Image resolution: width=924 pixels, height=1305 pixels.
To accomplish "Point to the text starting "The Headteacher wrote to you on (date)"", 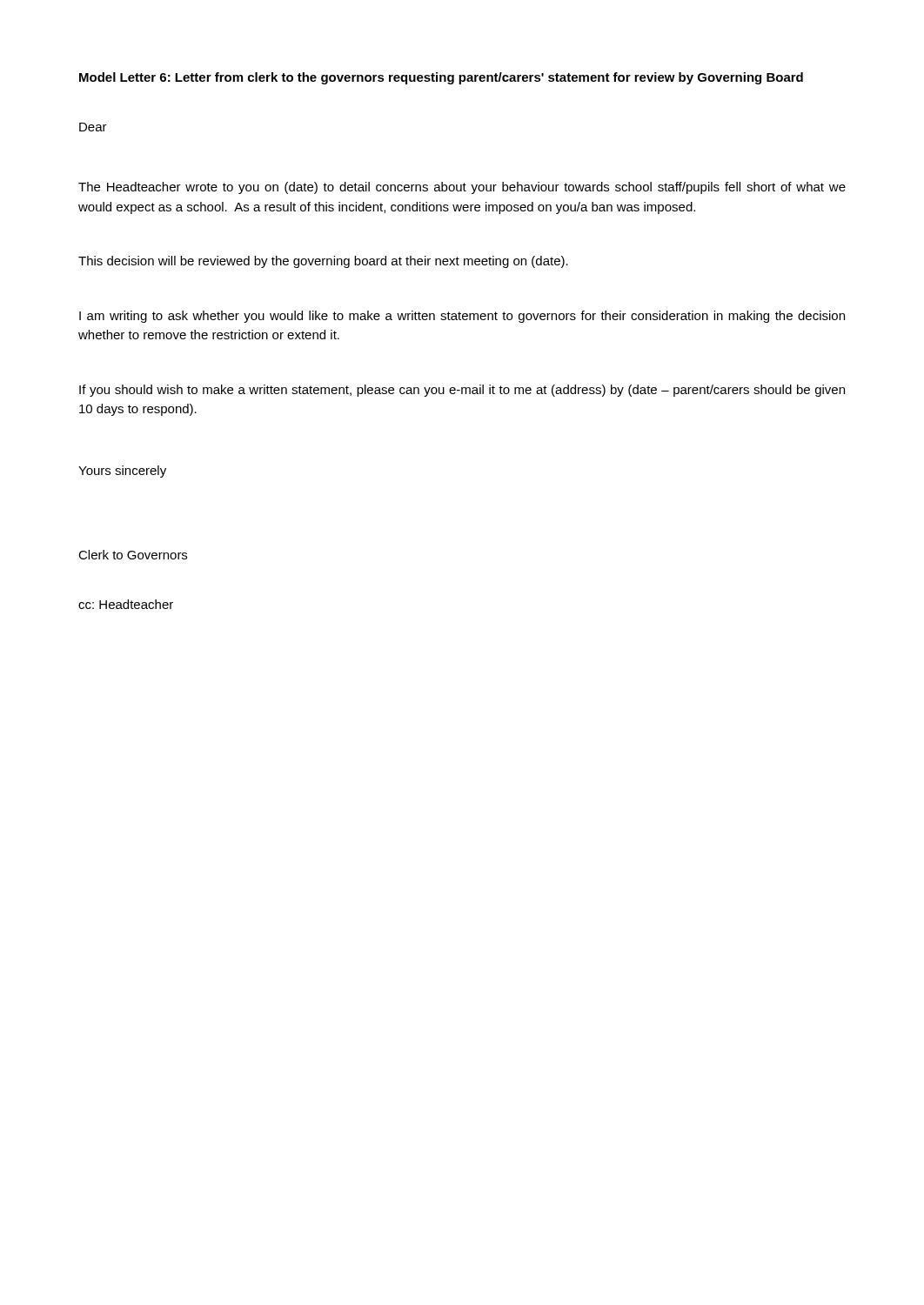I will tap(462, 196).
